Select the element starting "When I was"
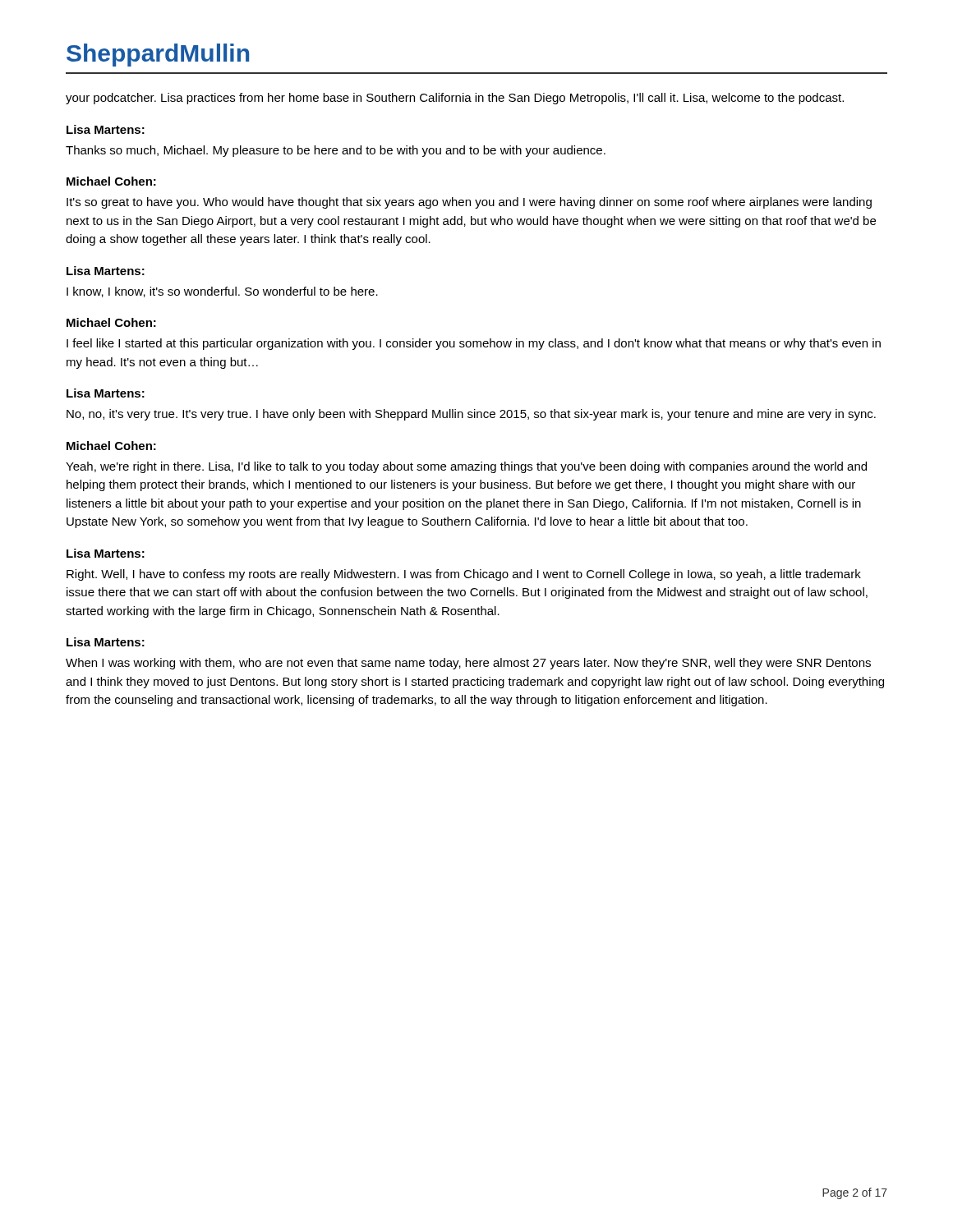Screen dimensions: 1232x953 click(476, 682)
